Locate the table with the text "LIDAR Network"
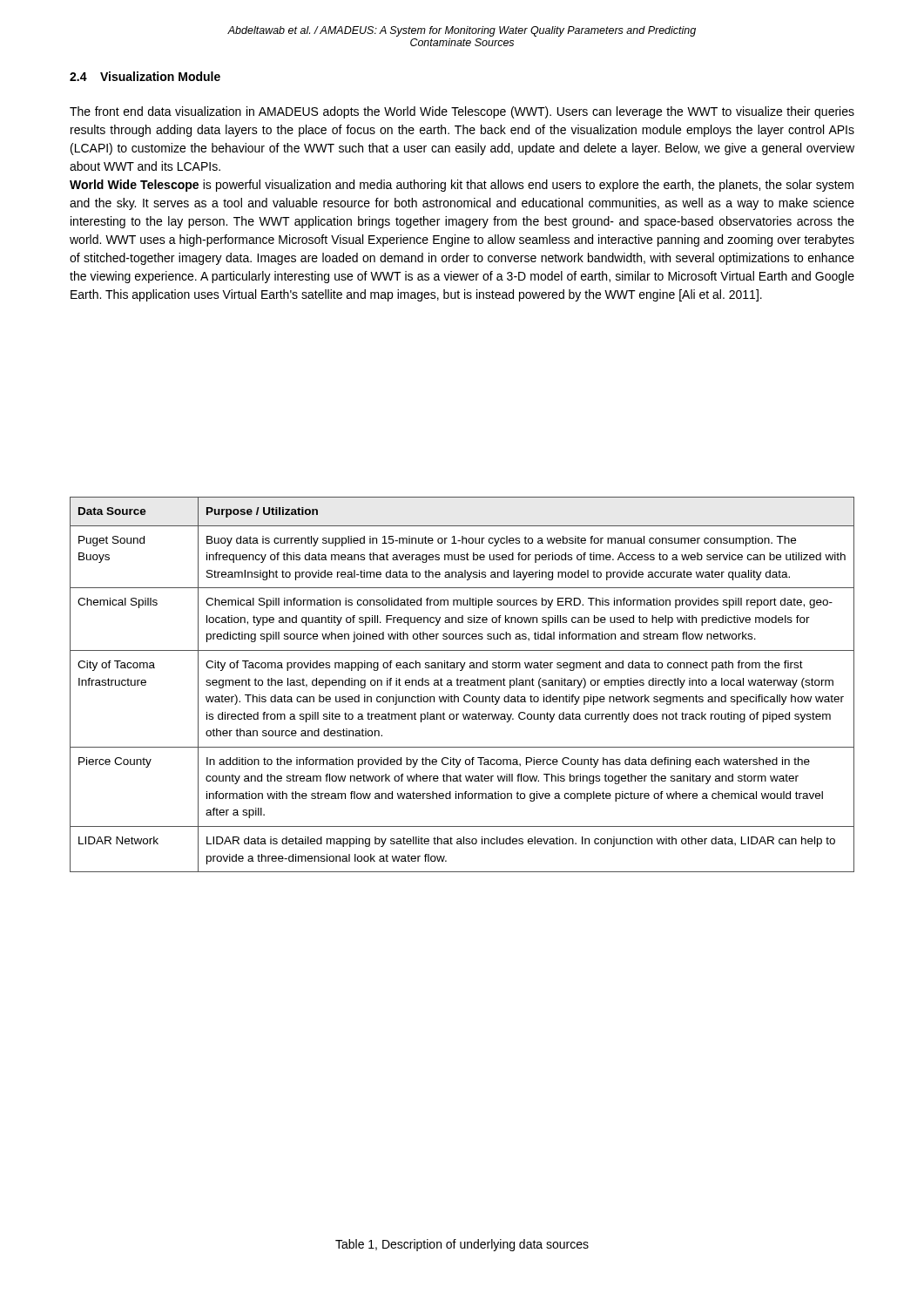The height and width of the screenshot is (1307, 924). [x=462, y=684]
